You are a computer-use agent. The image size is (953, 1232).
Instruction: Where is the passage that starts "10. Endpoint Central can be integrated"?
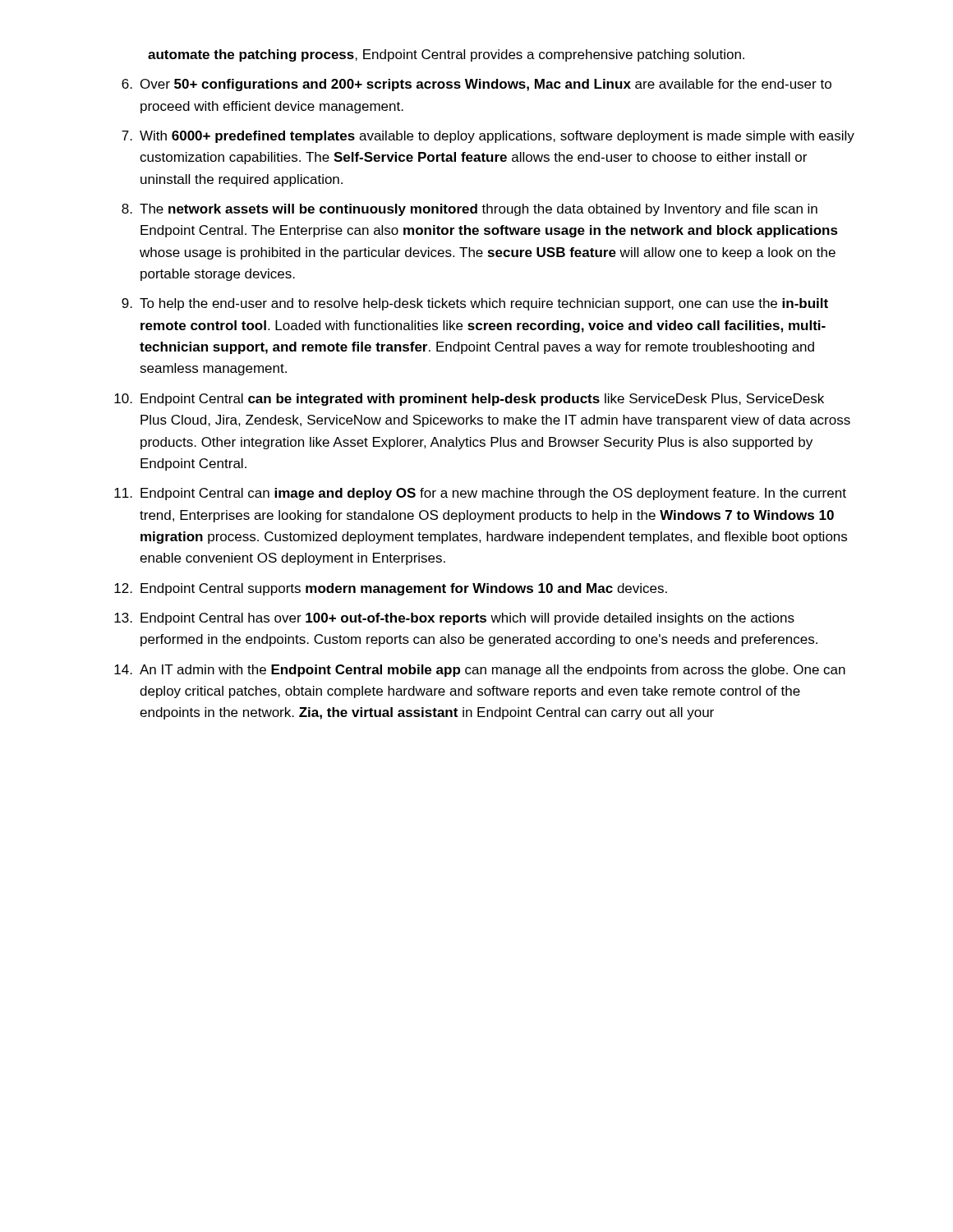[476, 432]
